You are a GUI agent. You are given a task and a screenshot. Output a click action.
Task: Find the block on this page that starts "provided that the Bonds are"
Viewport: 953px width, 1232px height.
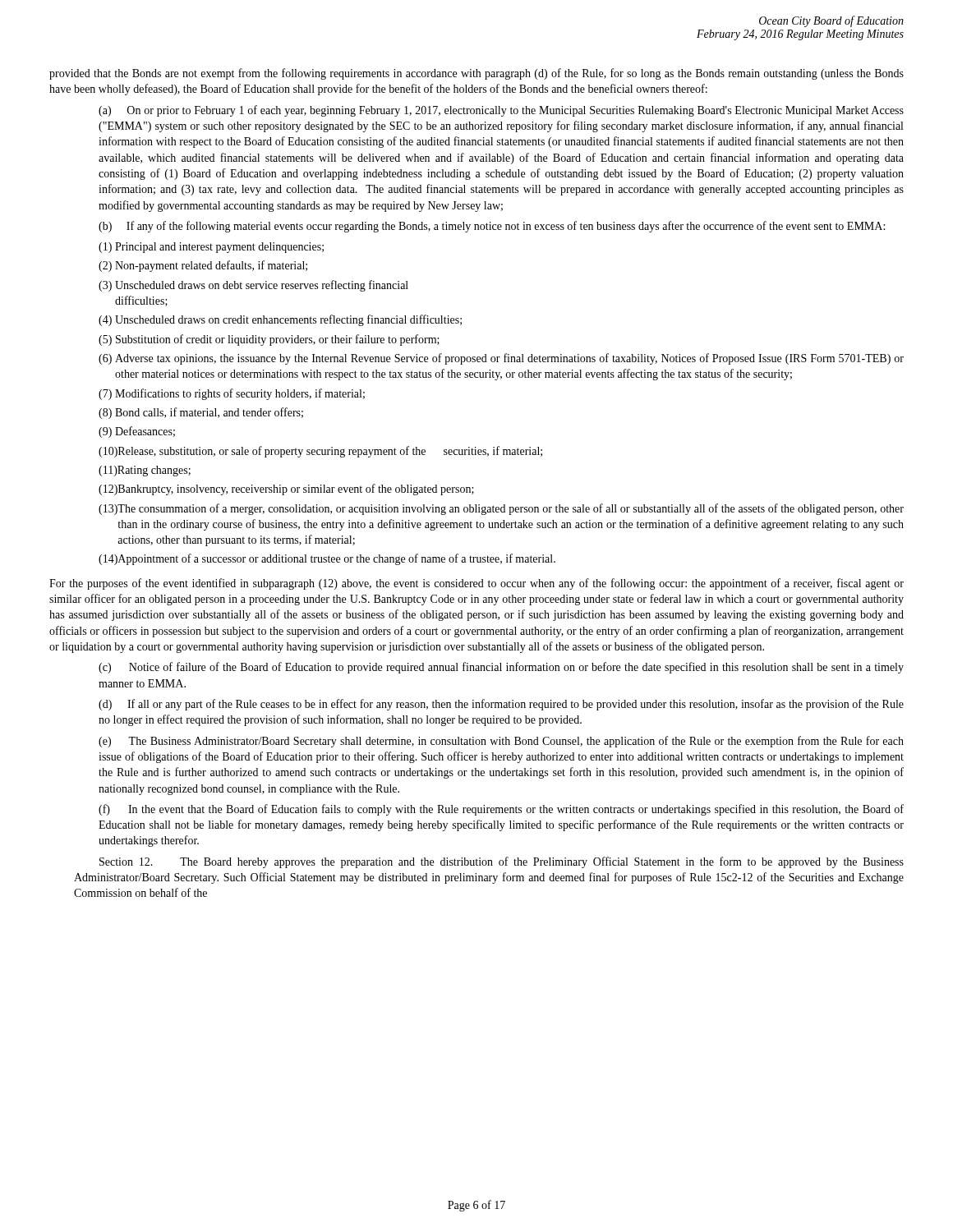pos(476,82)
